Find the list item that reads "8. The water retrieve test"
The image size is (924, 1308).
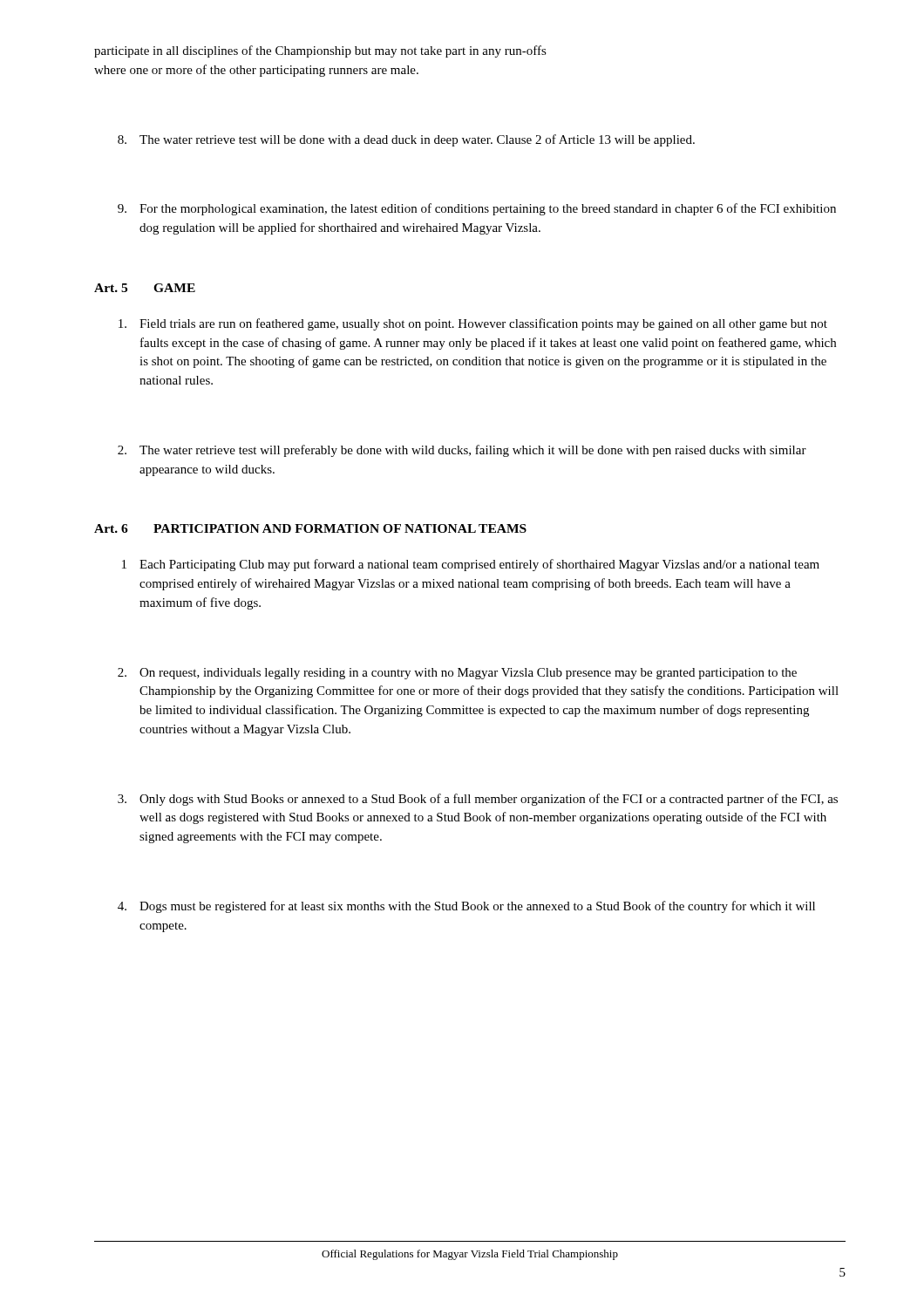(470, 140)
